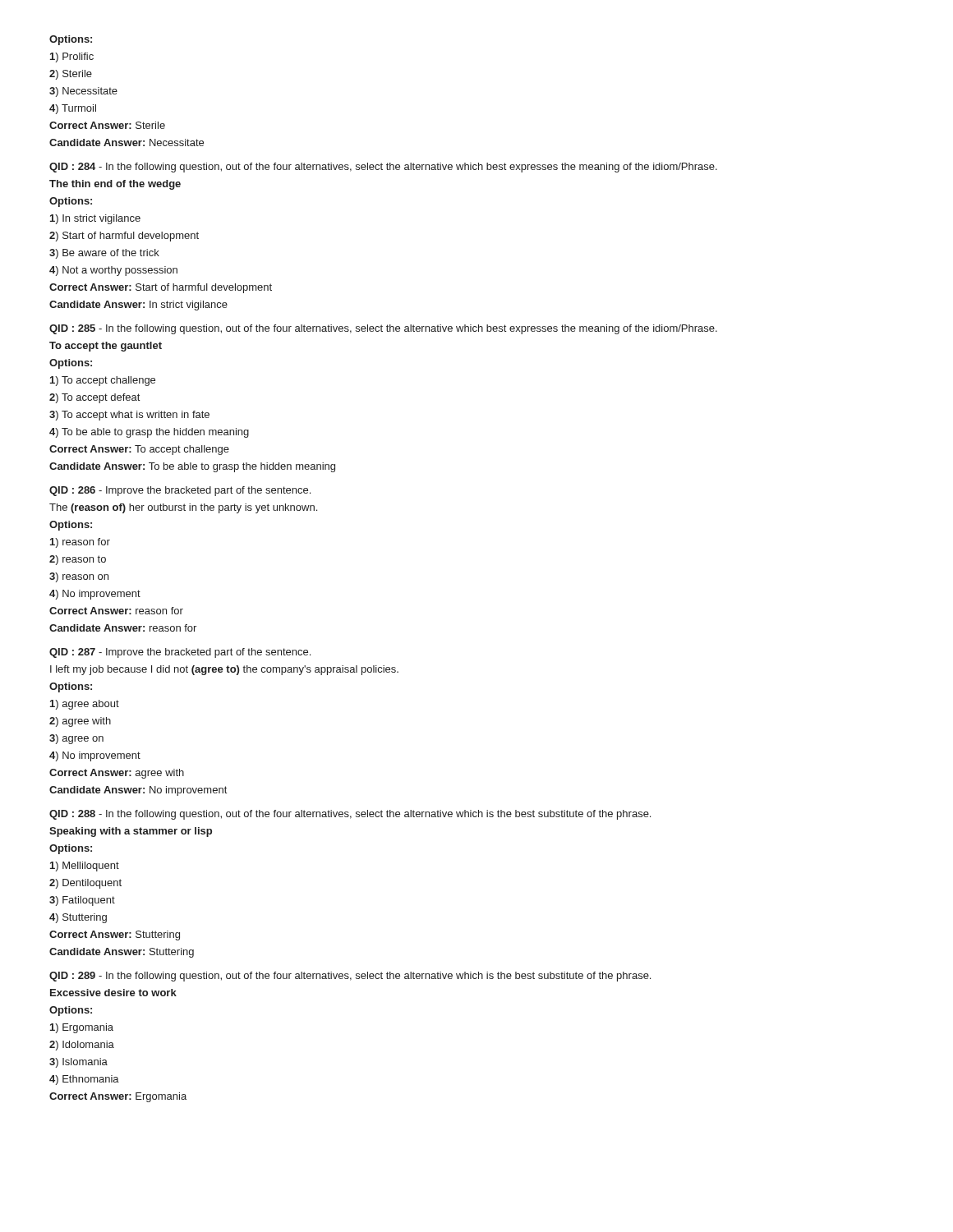Select the text block starting "3) Be aware of the trick"

pos(104,253)
